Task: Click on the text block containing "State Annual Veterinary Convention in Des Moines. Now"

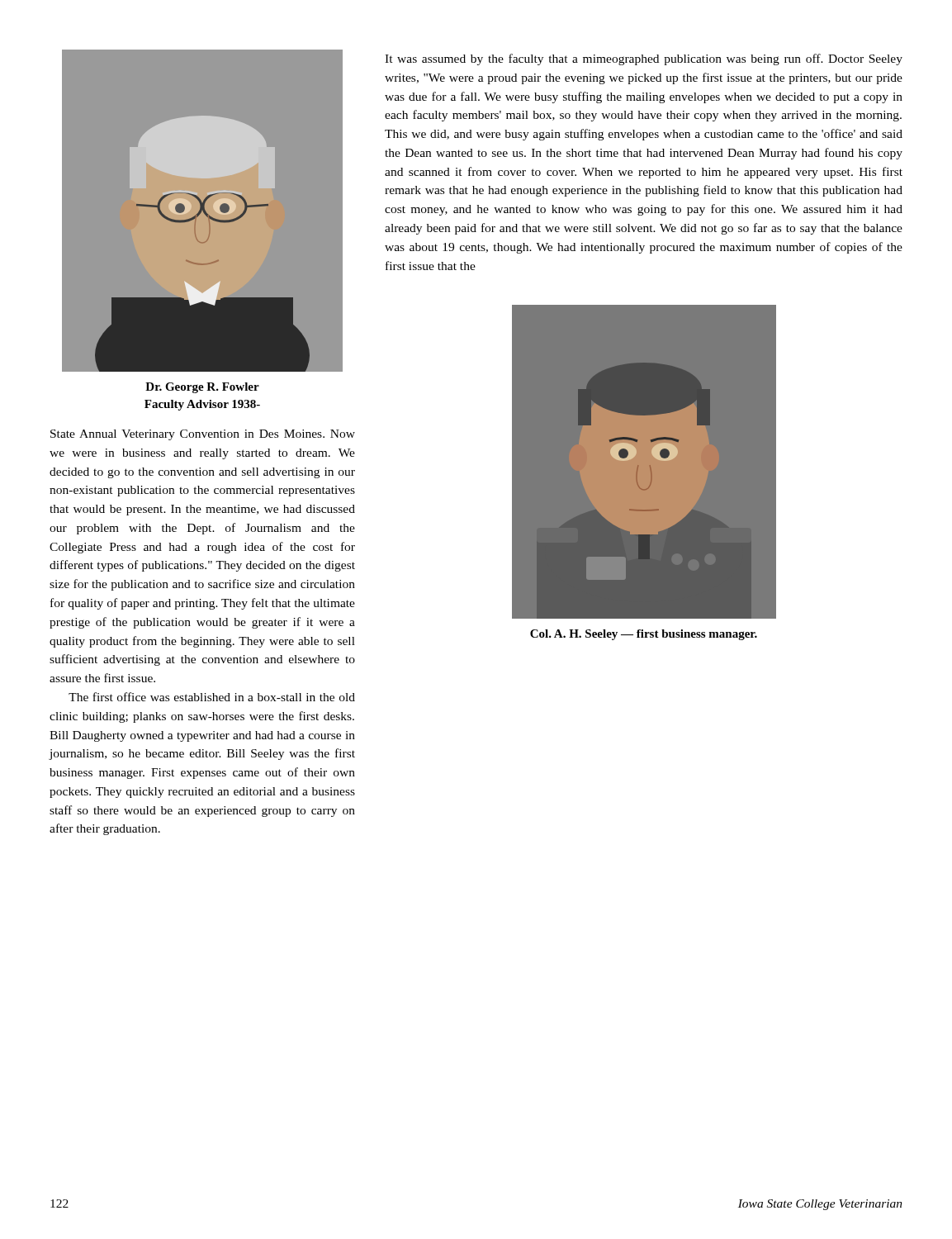Action: coord(202,632)
